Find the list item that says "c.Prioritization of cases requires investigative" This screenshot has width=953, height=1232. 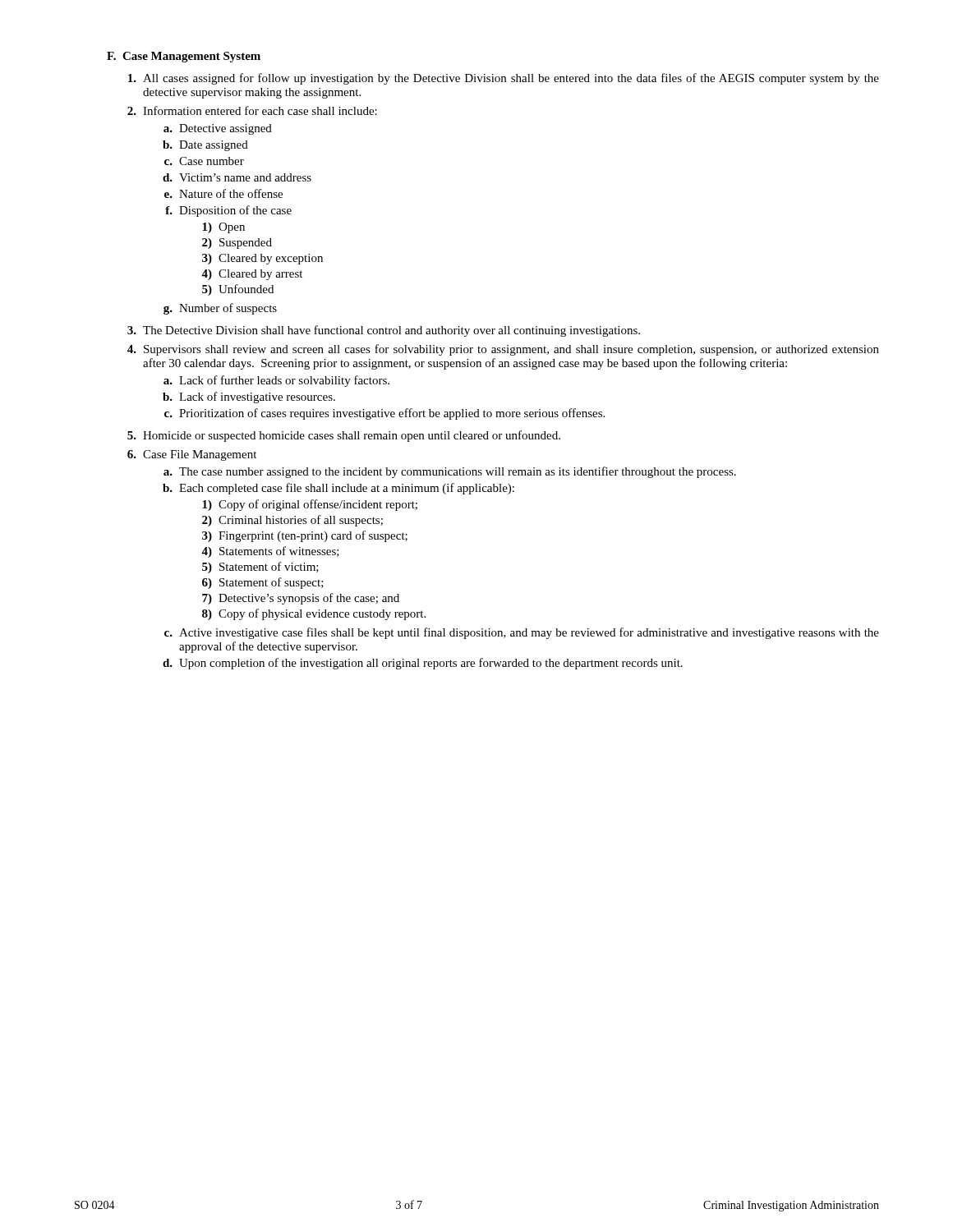click(511, 414)
